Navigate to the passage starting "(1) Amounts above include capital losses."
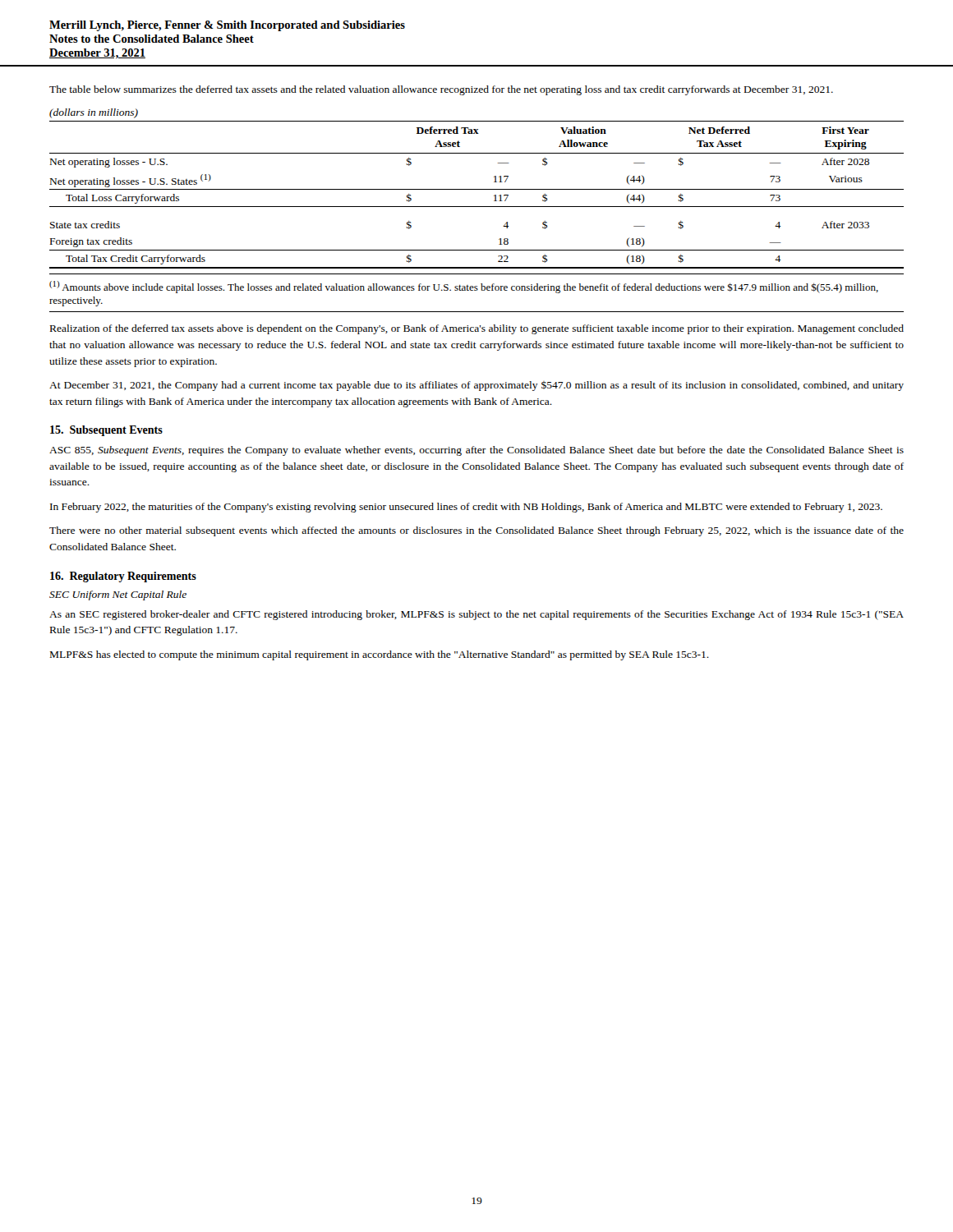This screenshot has height=1232, width=953. (x=464, y=293)
